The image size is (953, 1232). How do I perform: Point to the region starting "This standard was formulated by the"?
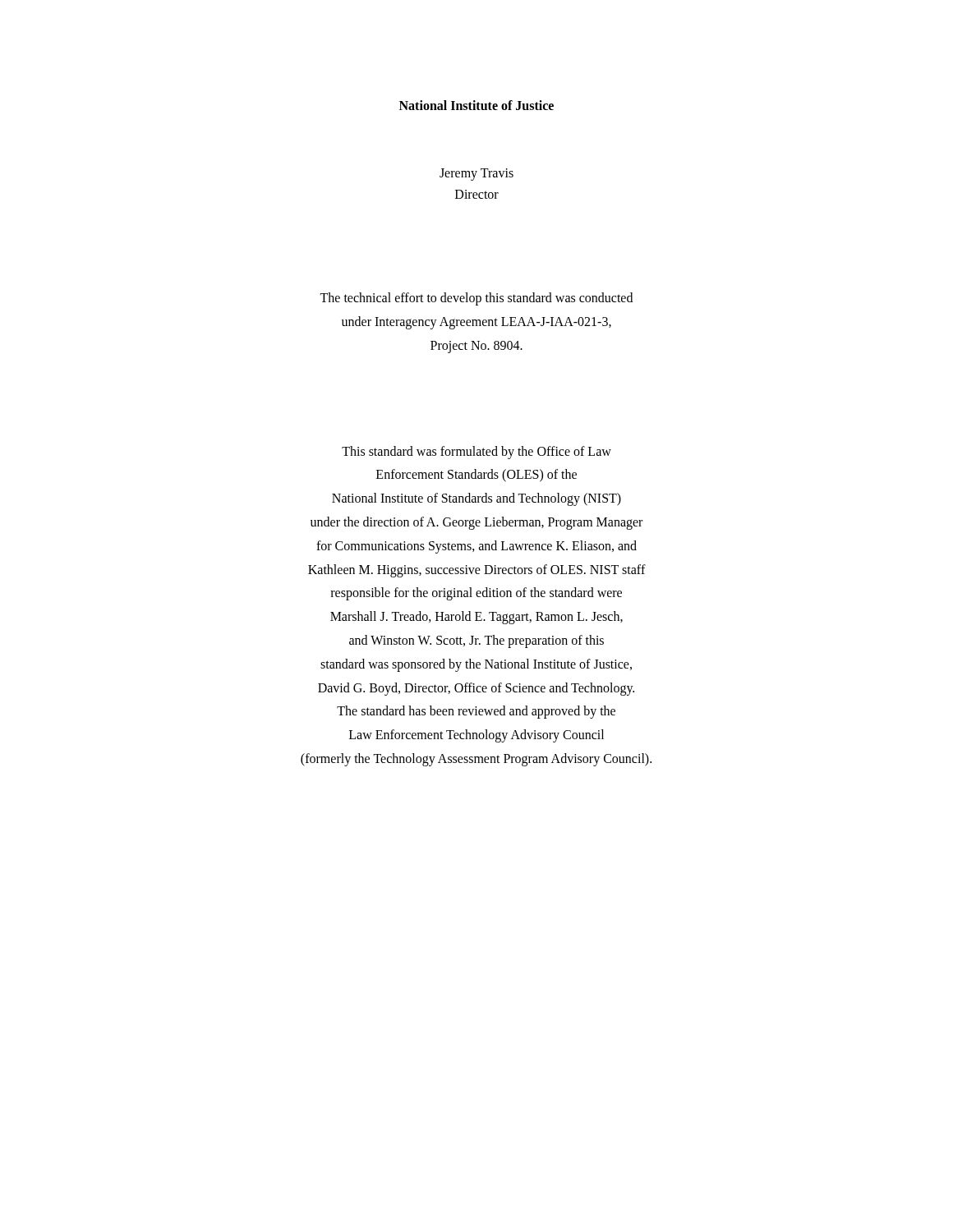pyautogui.click(x=476, y=605)
